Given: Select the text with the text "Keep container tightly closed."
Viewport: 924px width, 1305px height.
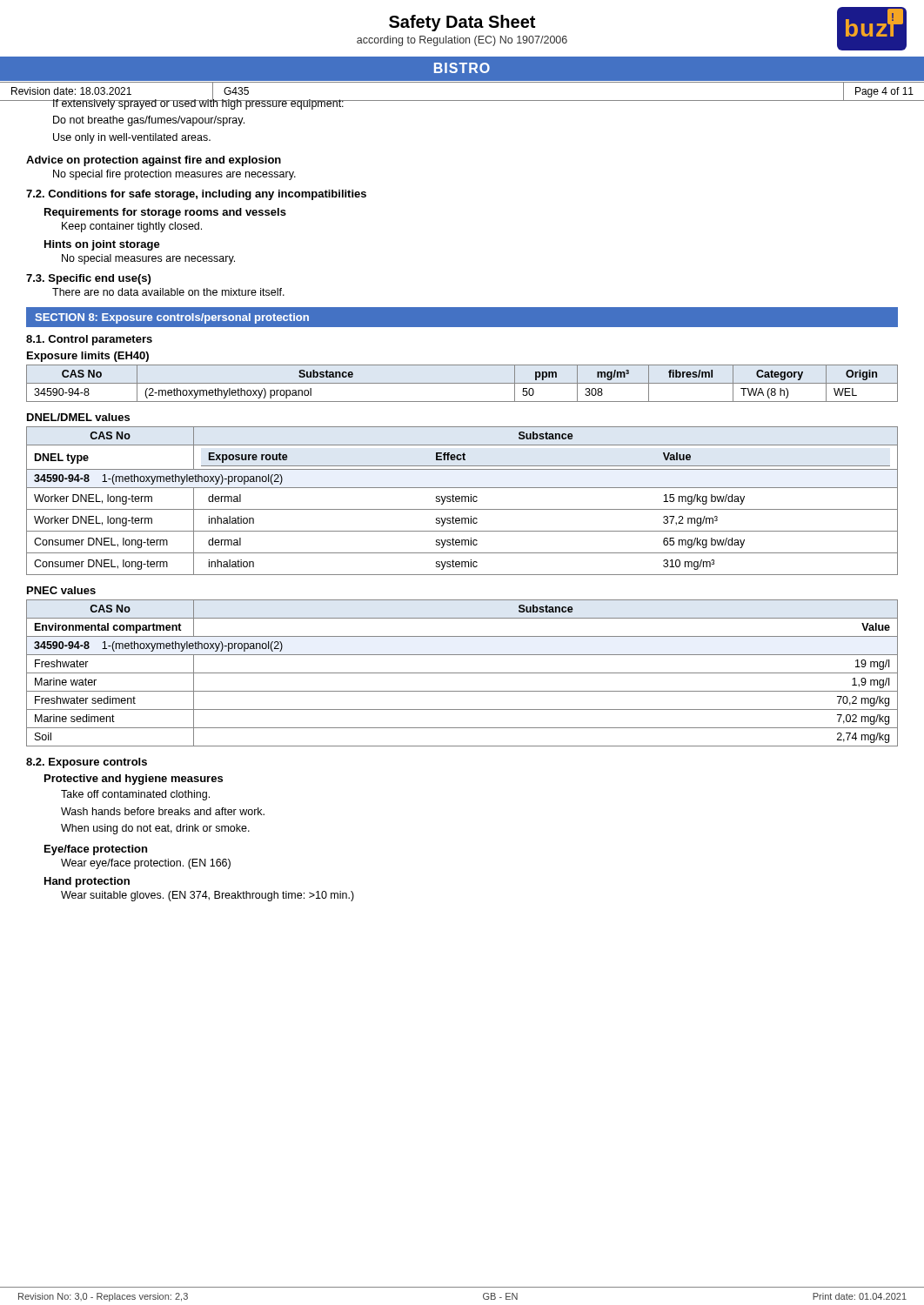Looking at the screenshot, I should 132,226.
